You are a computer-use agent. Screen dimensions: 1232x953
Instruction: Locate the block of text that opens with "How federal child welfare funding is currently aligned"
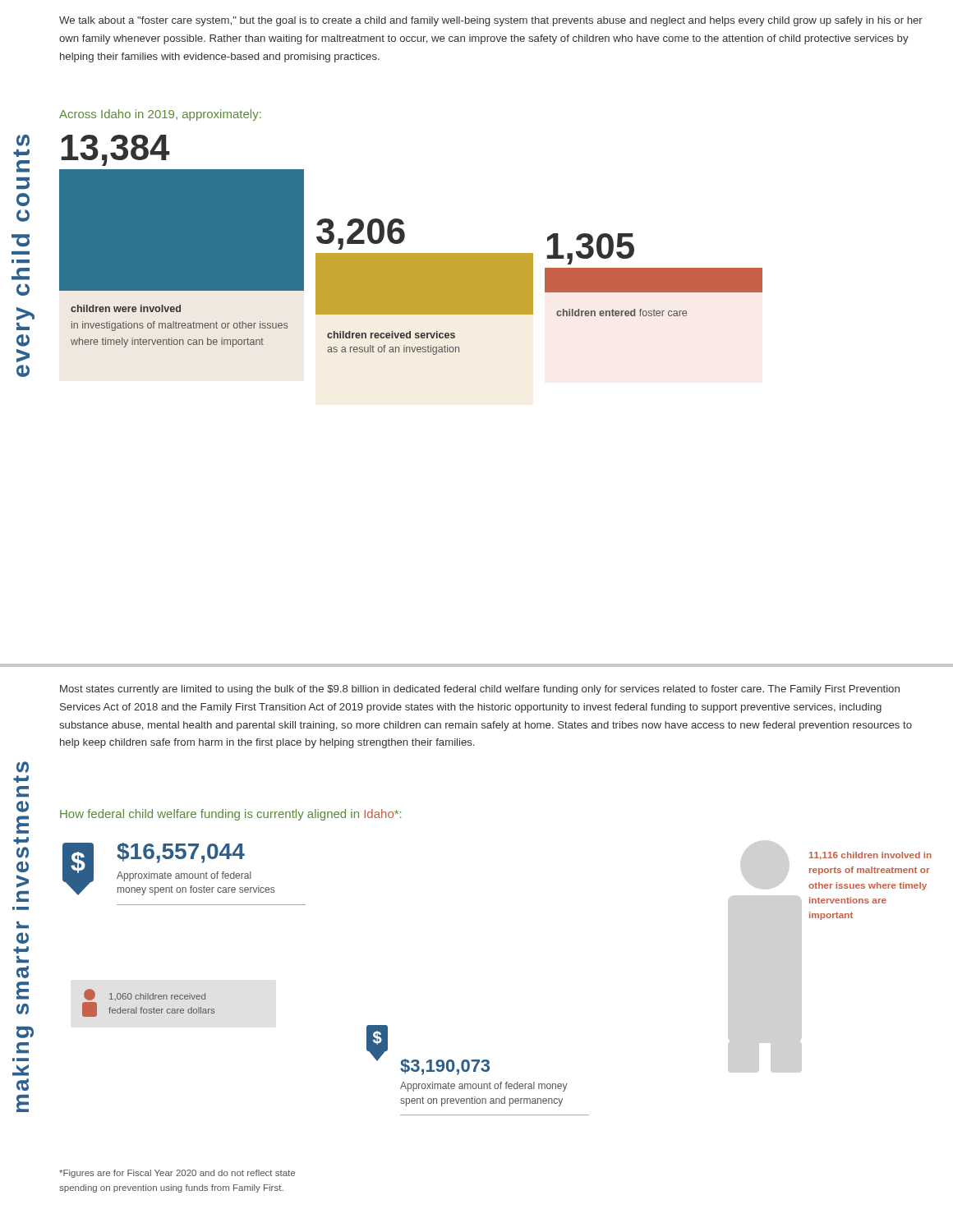pyautogui.click(x=231, y=814)
